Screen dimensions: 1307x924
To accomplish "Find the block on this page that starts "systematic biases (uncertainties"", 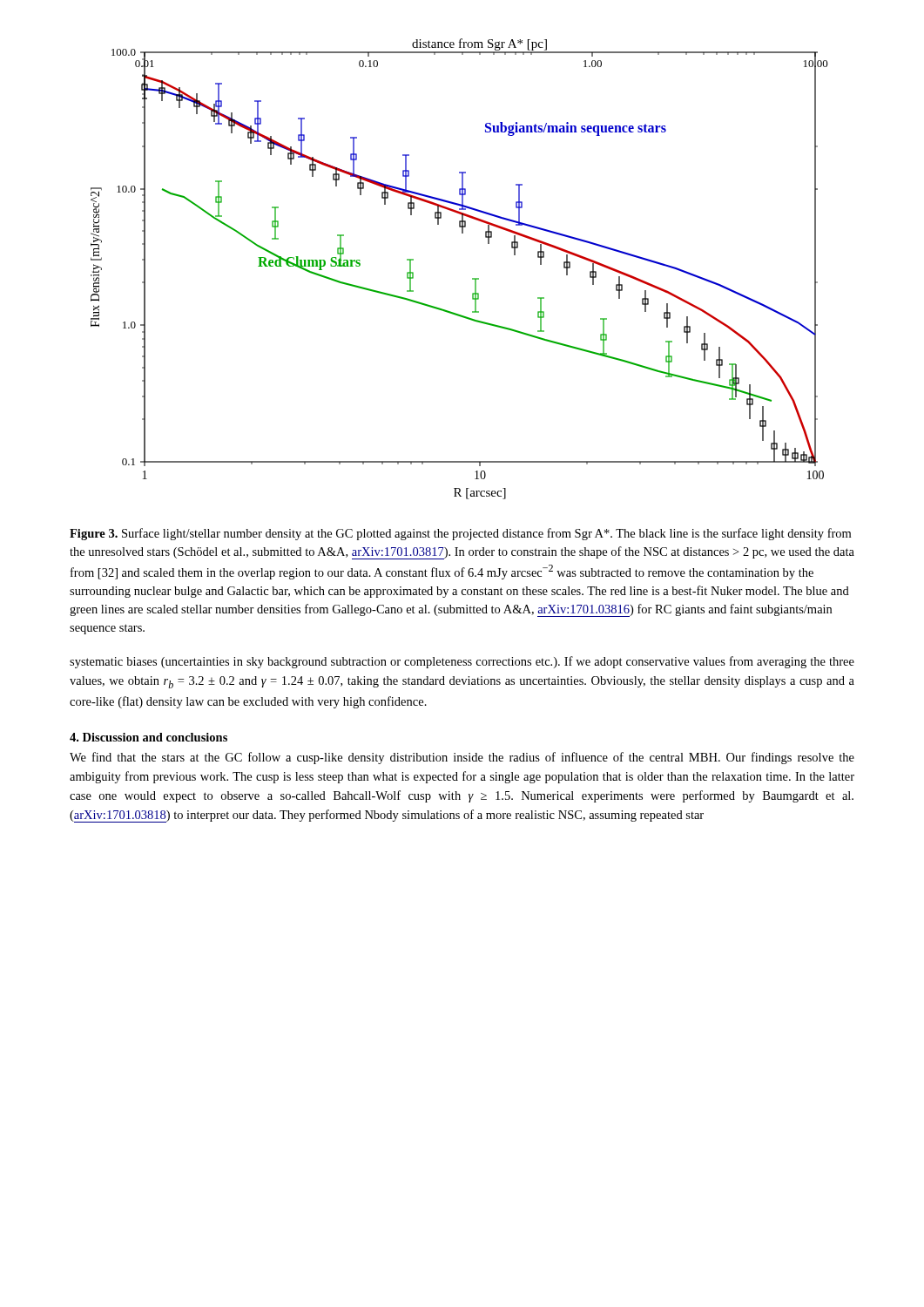I will (462, 681).
